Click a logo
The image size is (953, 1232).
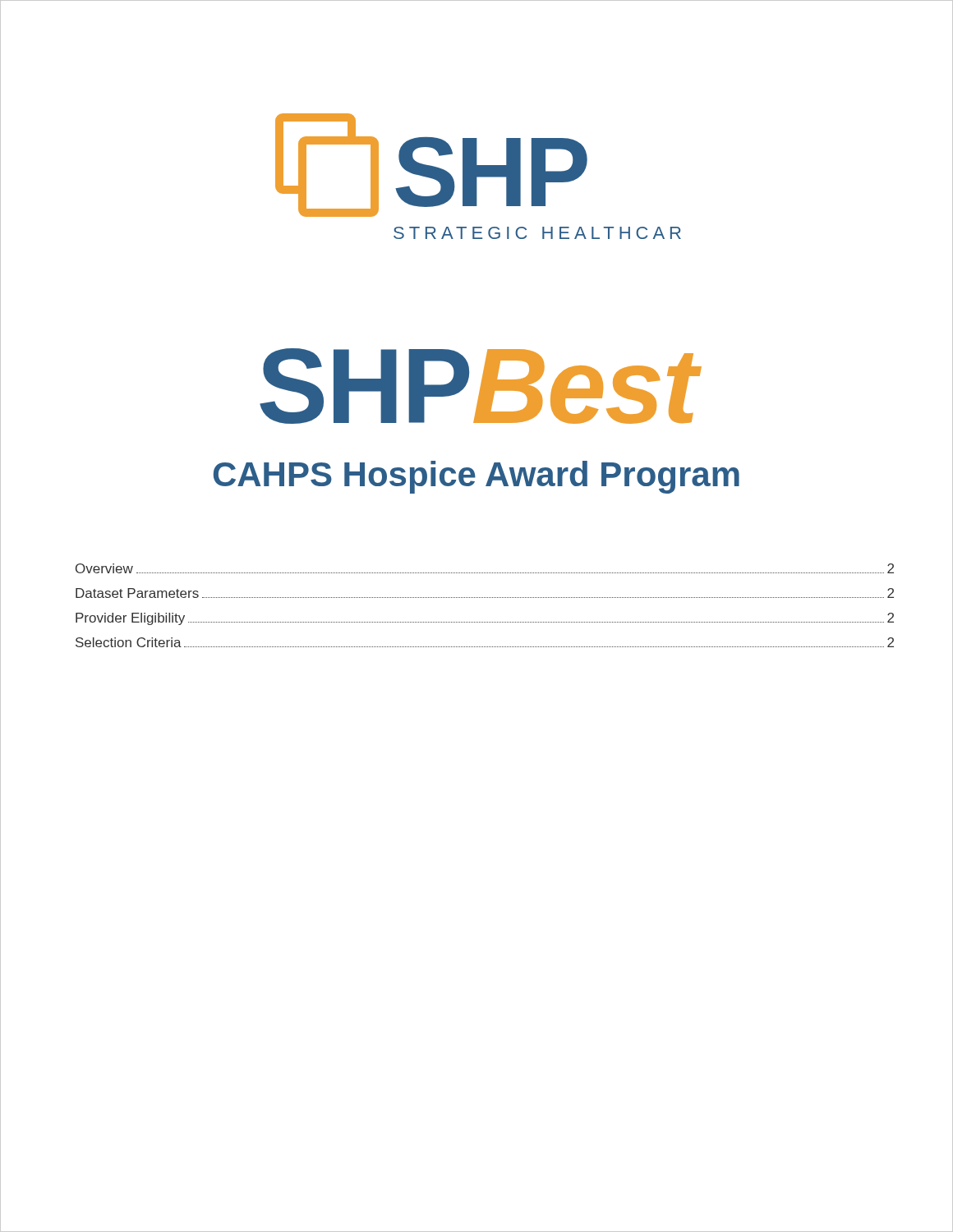[476, 183]
